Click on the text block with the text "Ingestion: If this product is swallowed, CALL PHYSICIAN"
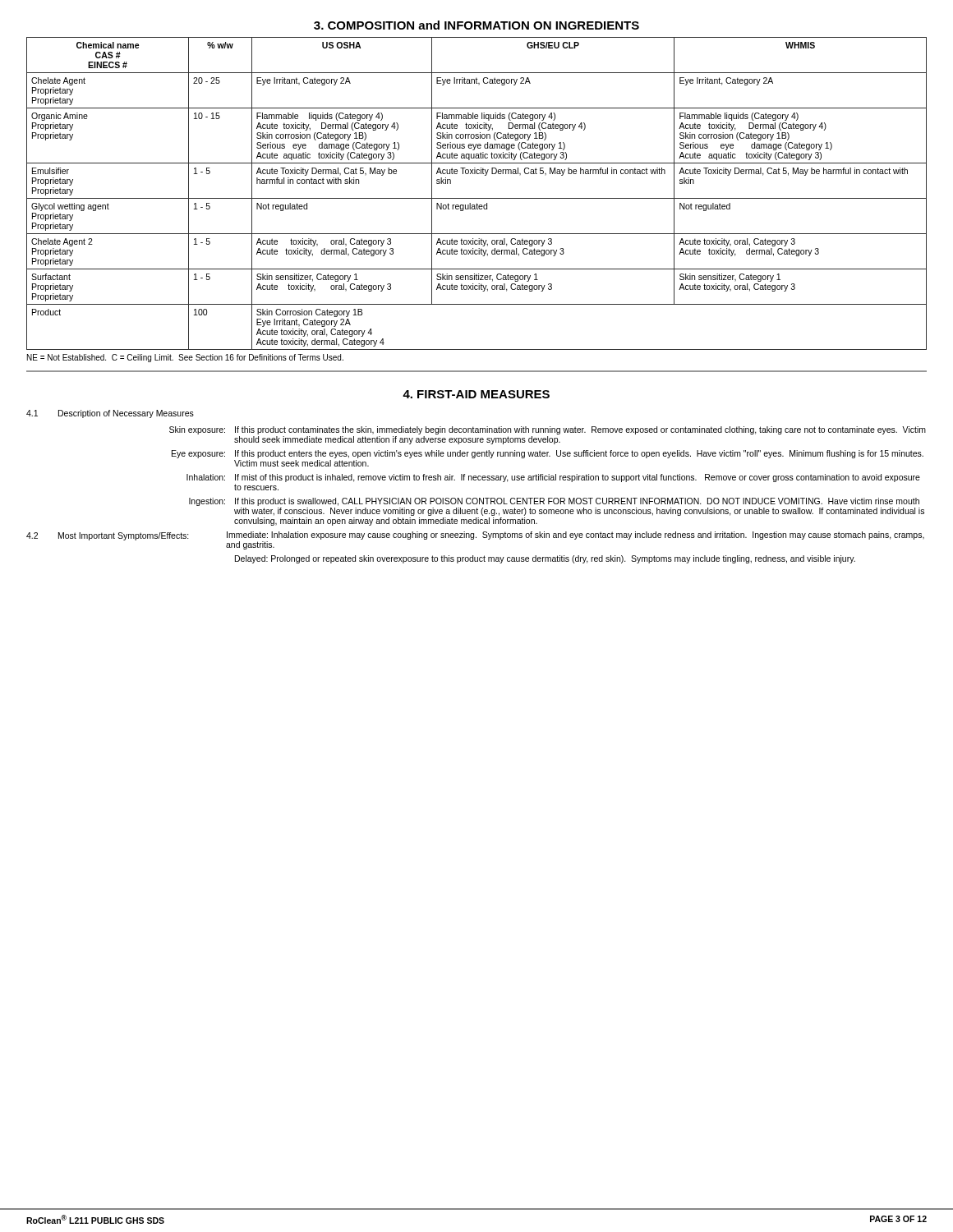Screen dimensions: 1232x953 (x=476, y=511)
